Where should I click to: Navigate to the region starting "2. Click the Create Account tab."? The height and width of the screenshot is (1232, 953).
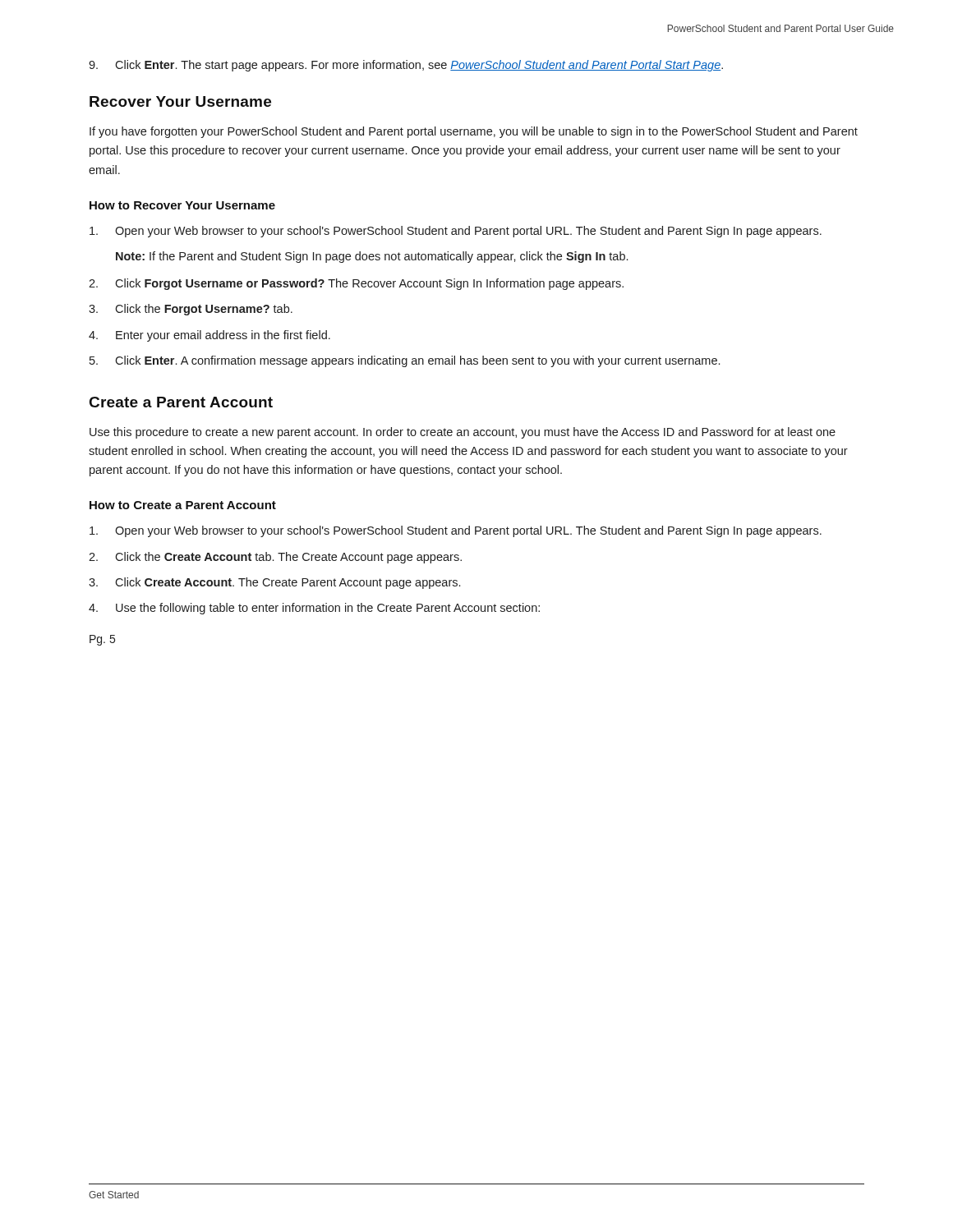tap(275, 558)
